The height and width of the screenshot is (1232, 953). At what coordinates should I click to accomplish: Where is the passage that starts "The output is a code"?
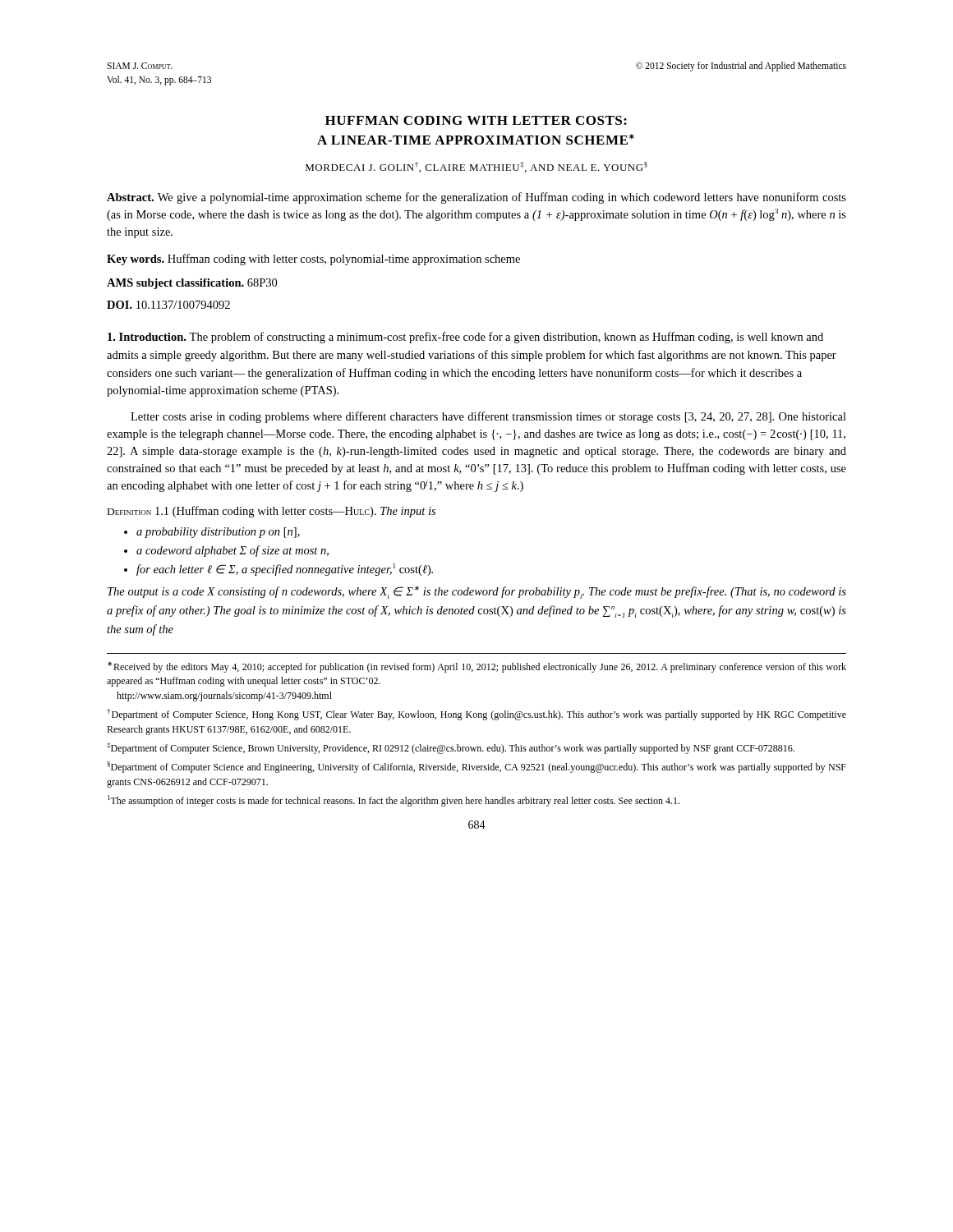476,610
